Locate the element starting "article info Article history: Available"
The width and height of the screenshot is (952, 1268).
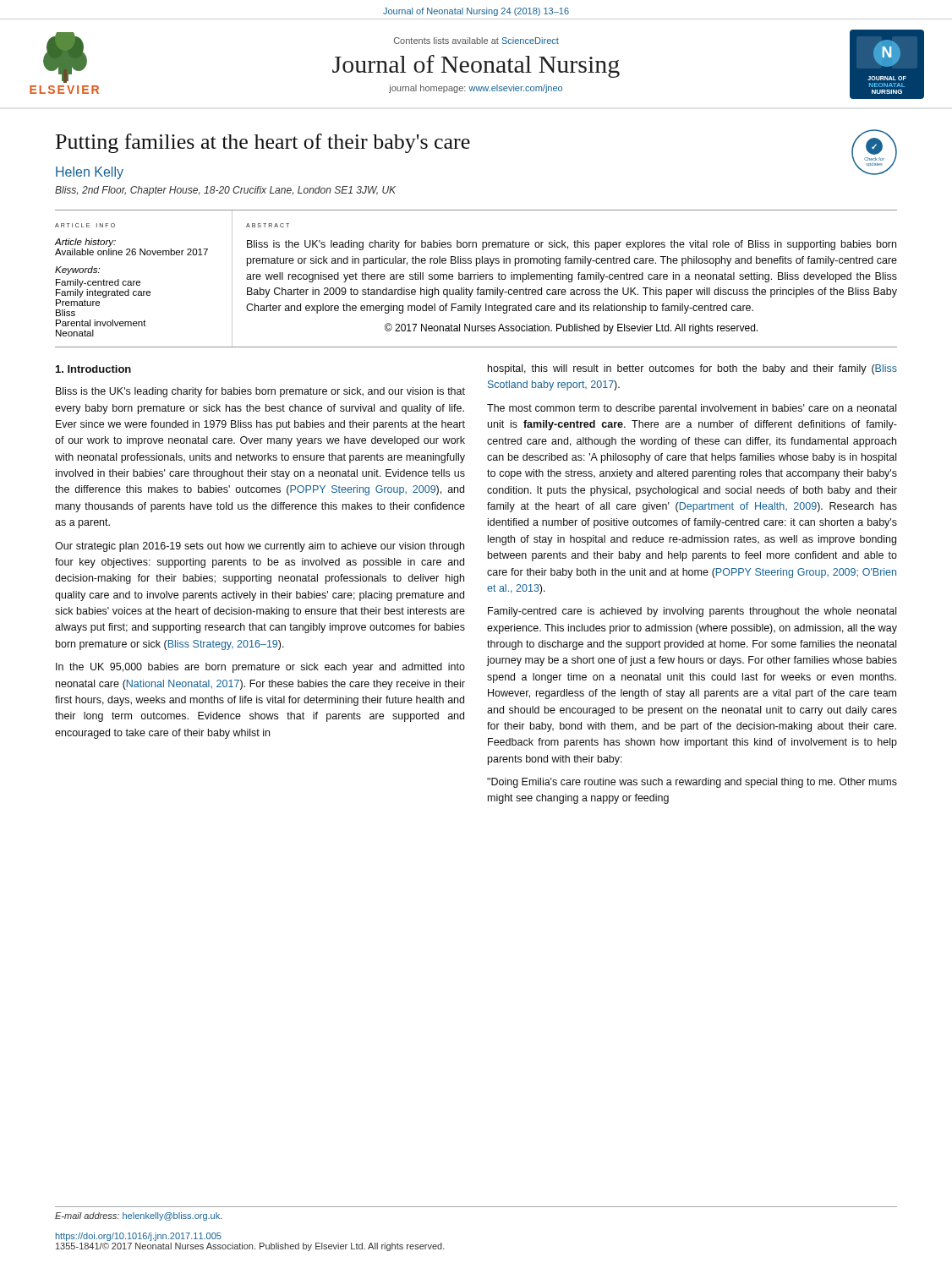coord(137,279)
